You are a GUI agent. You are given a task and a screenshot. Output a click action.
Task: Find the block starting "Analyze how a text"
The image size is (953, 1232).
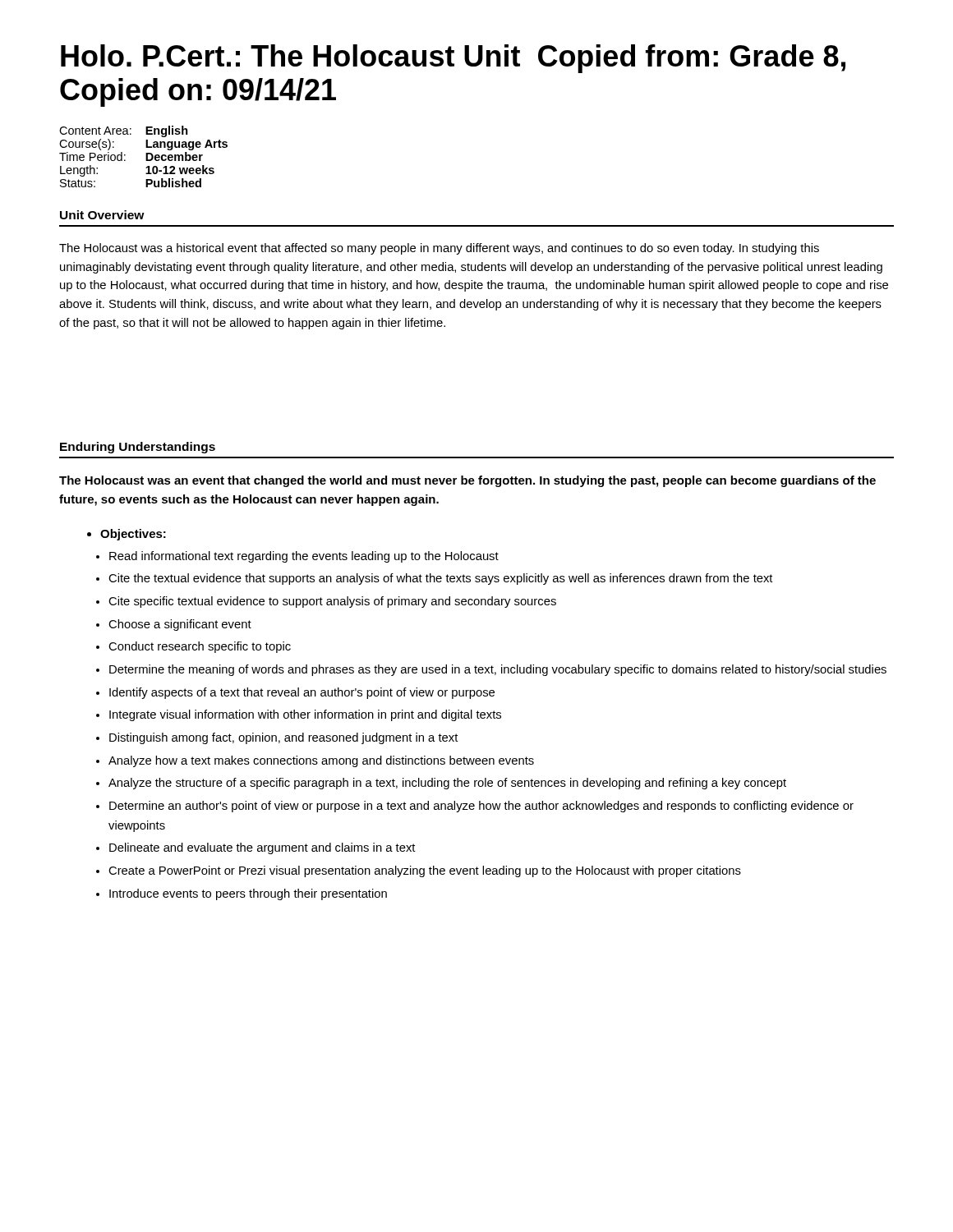coord(501,761)
